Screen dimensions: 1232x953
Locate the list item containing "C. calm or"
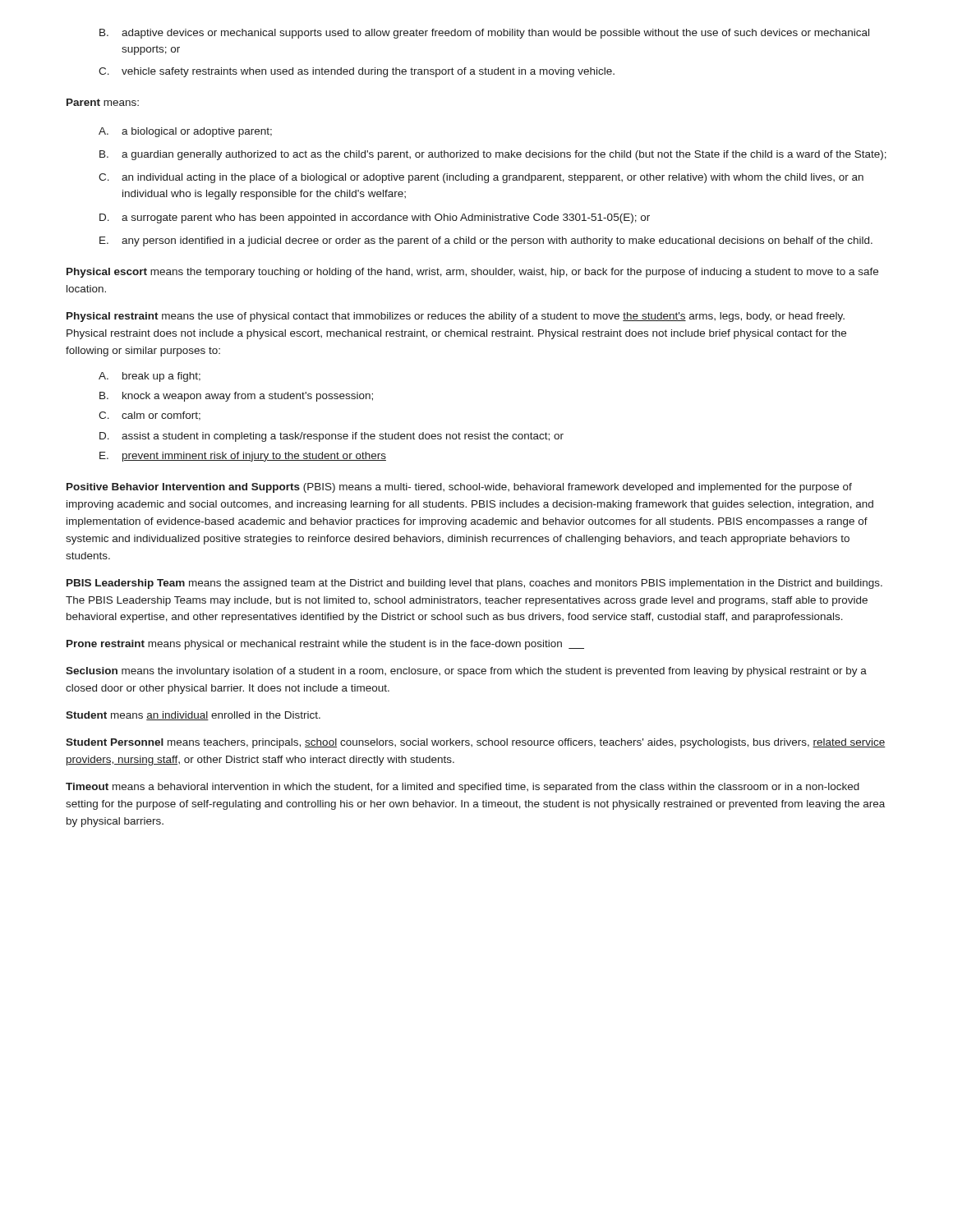[x=150, y=416]
